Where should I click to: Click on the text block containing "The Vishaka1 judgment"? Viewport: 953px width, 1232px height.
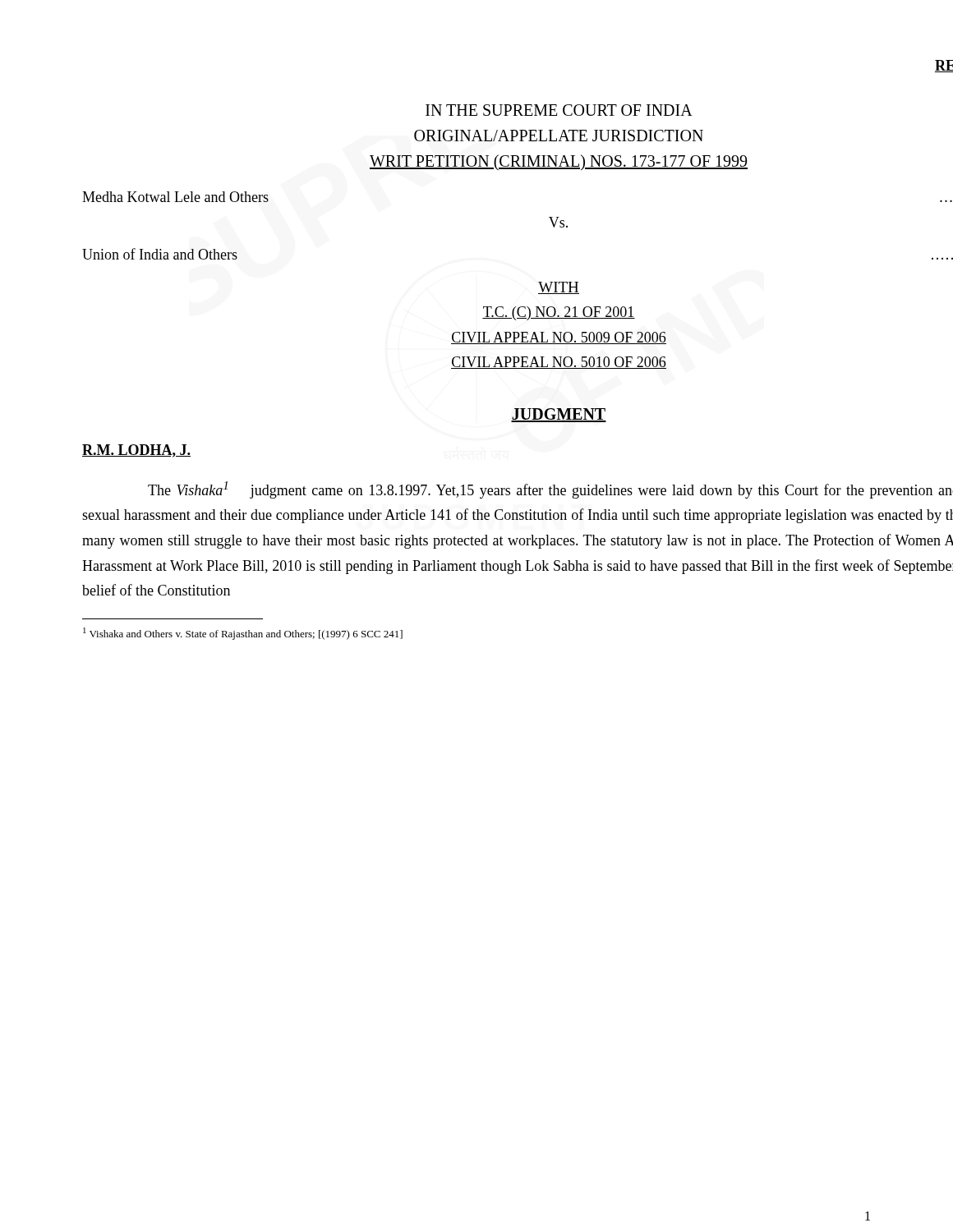click(518, 539)
